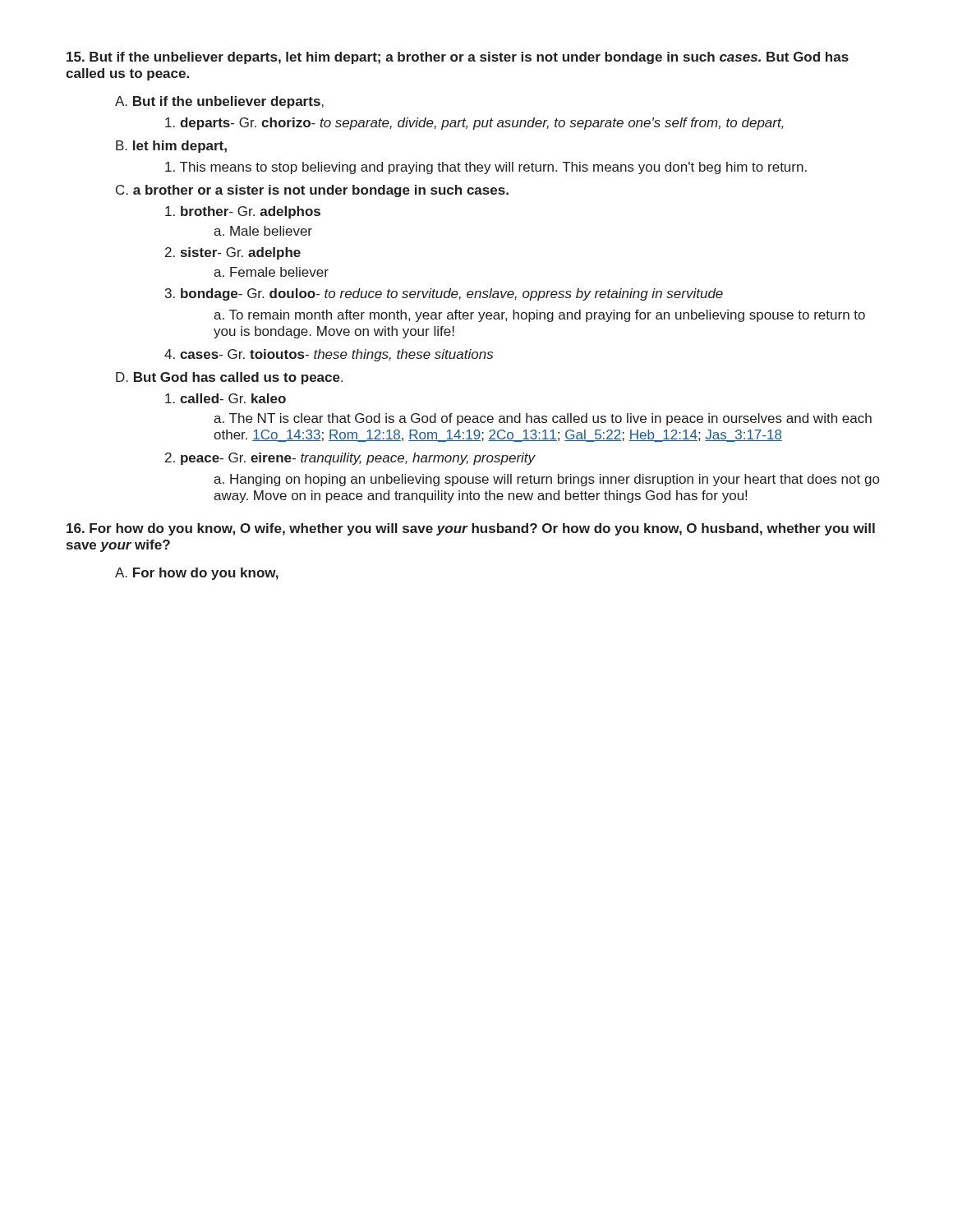Click on the text block starting "a. Female believer"
953x1232 pixels.
coord(271,272)
